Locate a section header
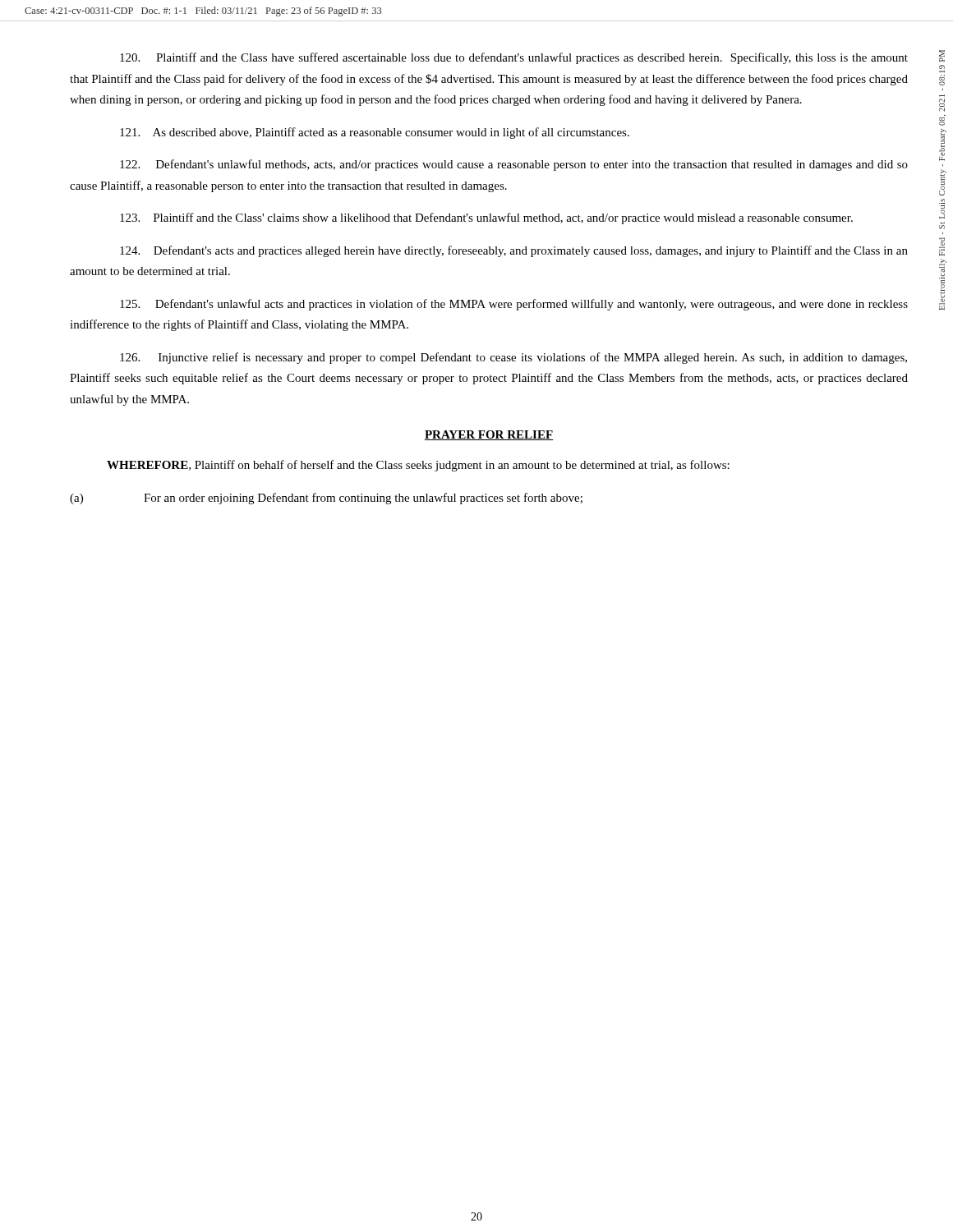The width and height of the screenshot is (953, 1232). (489, 434)
